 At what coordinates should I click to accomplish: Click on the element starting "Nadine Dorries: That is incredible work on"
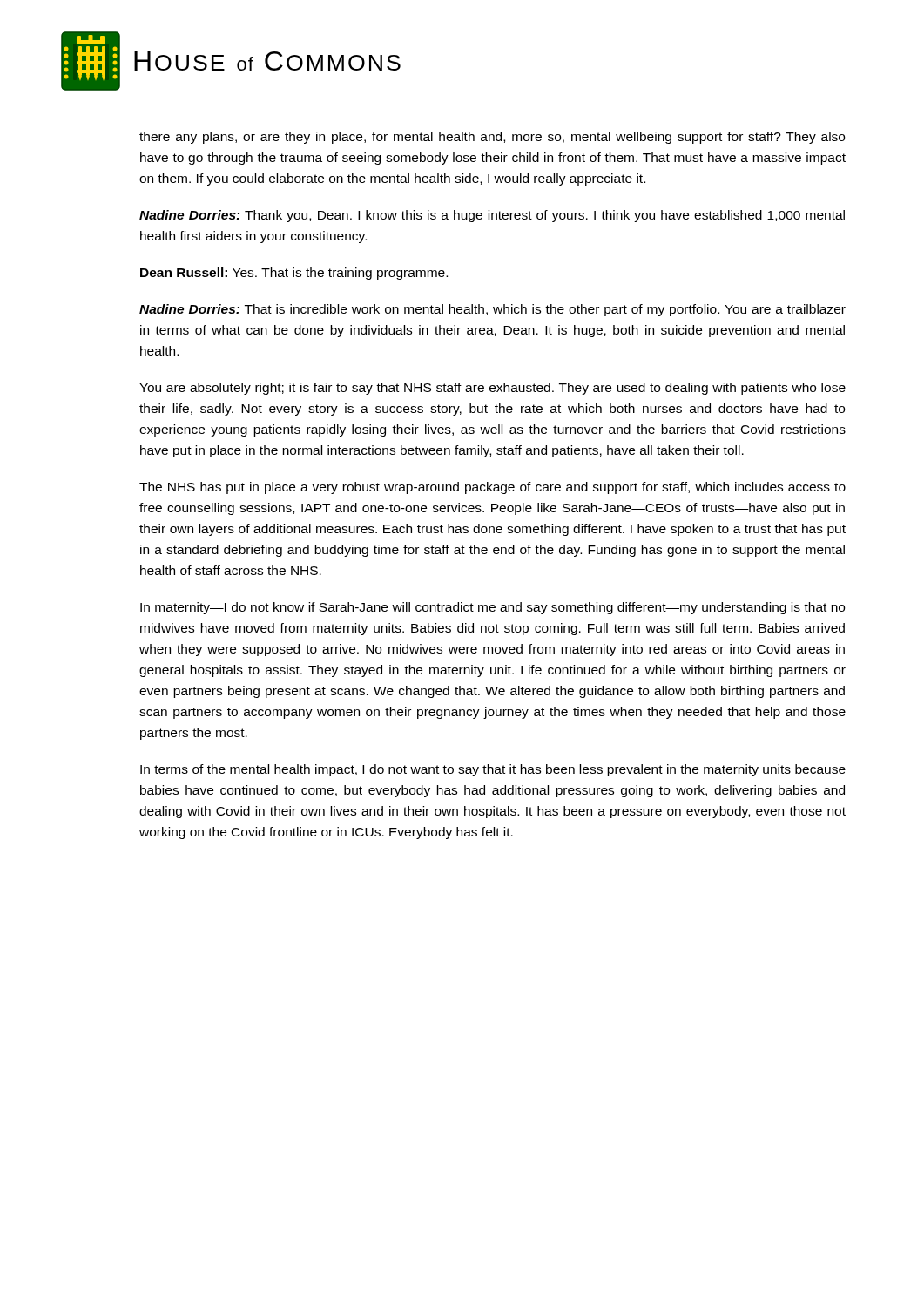(x=492, y=330)
